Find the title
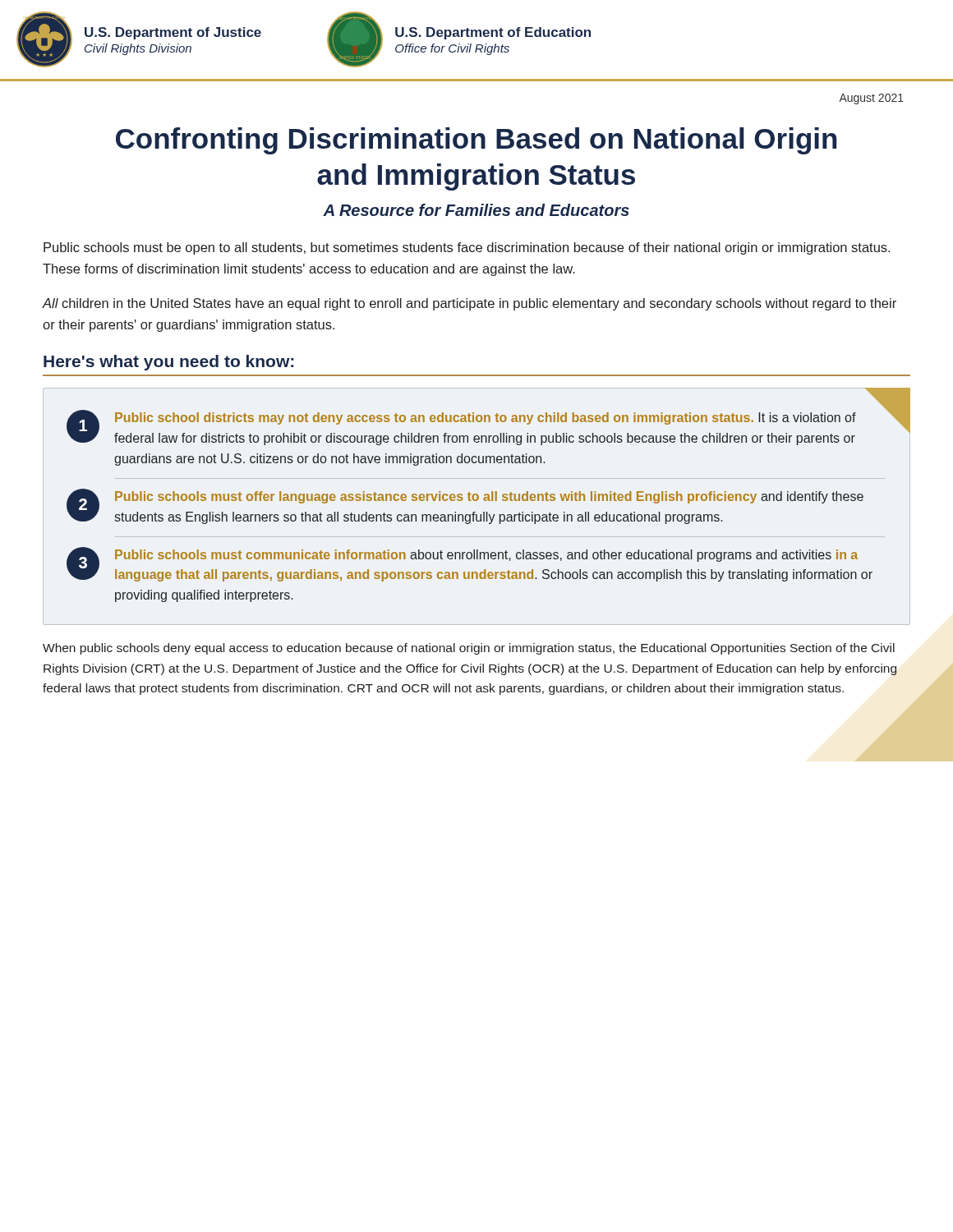The height and width of the screenshot is (1232, 953). (476, 156)
